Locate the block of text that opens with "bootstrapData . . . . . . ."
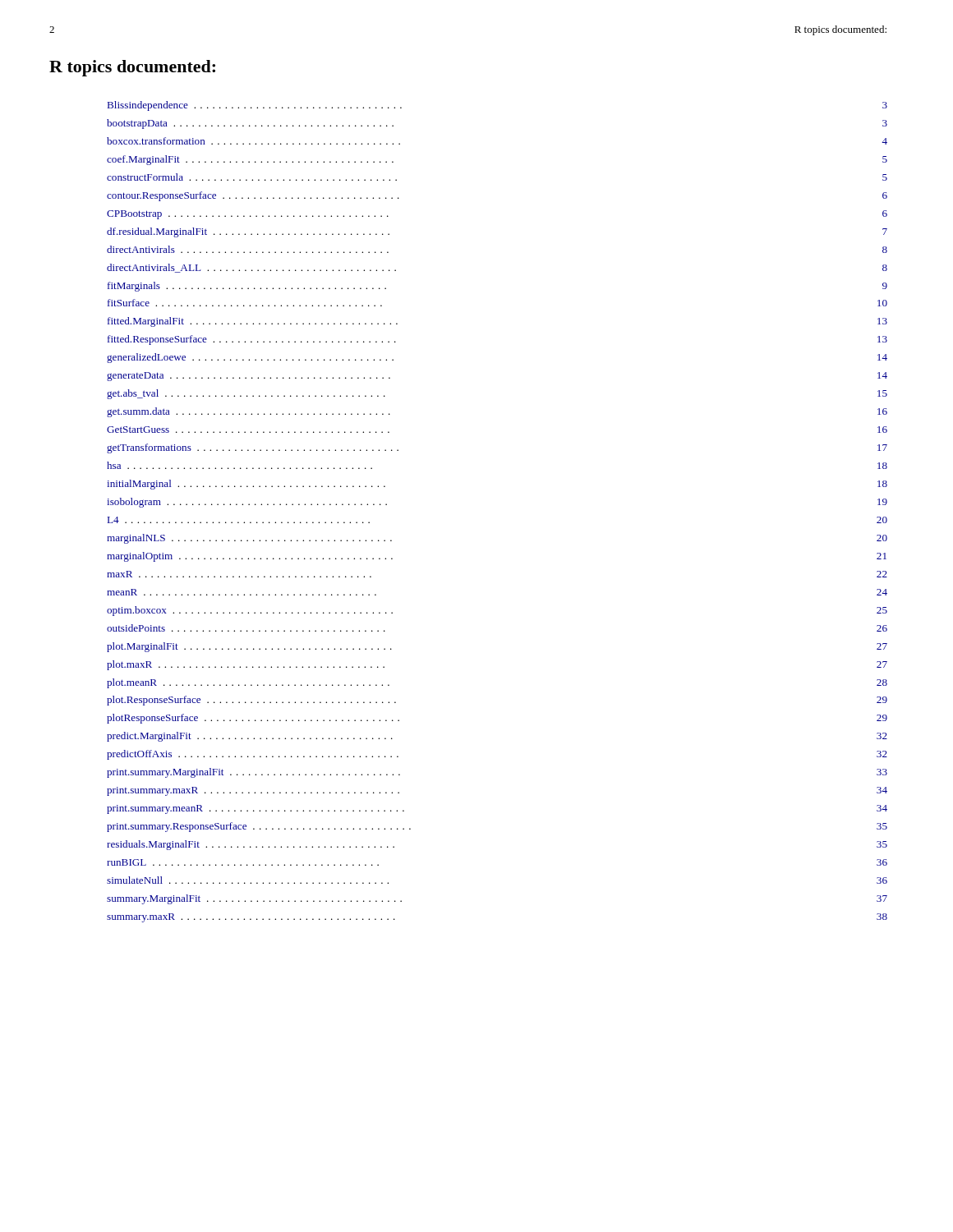Screen dimensions: 1232x953 point(138,124)
